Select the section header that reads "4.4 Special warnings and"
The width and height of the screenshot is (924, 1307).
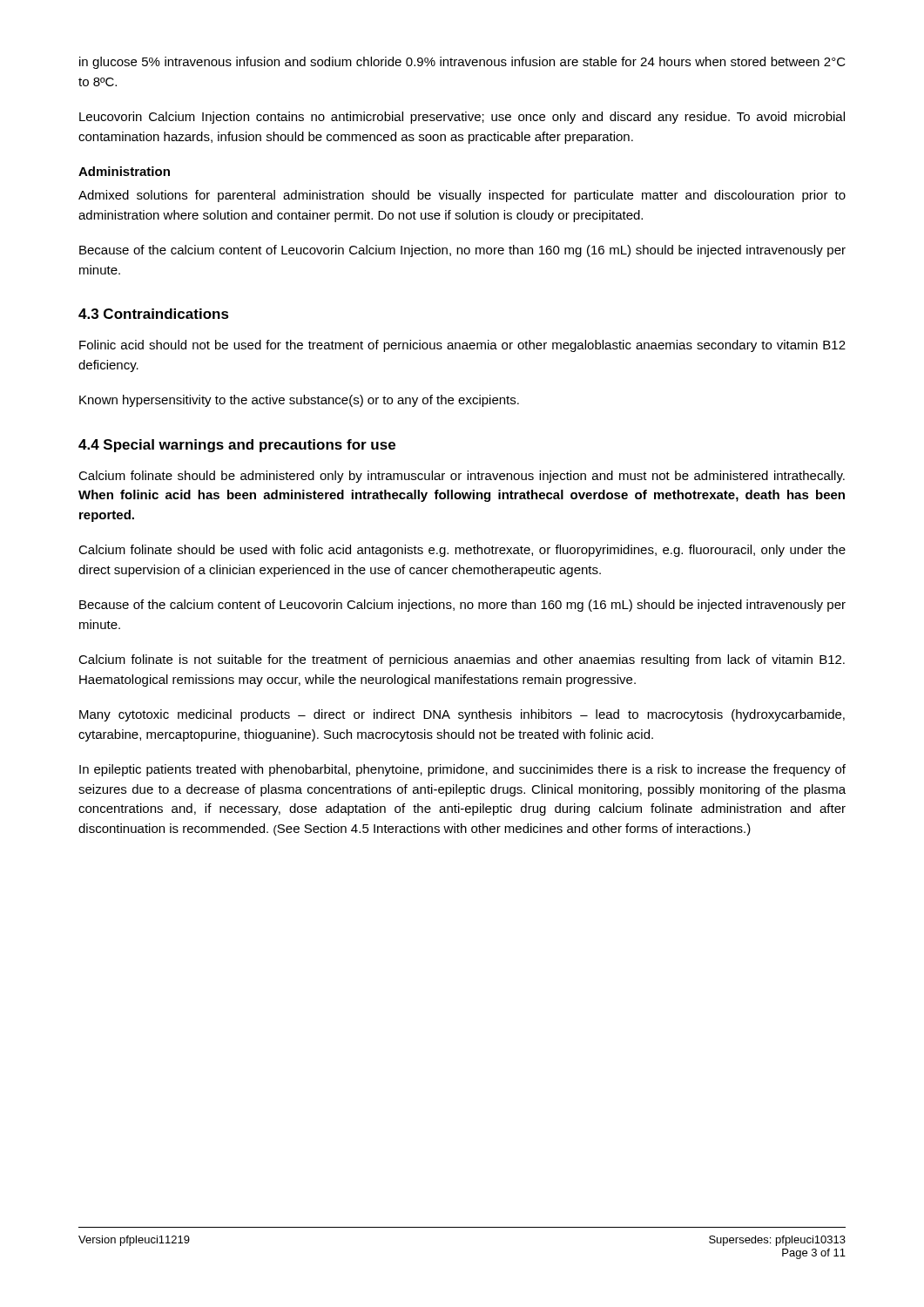[x=237, y=444]
